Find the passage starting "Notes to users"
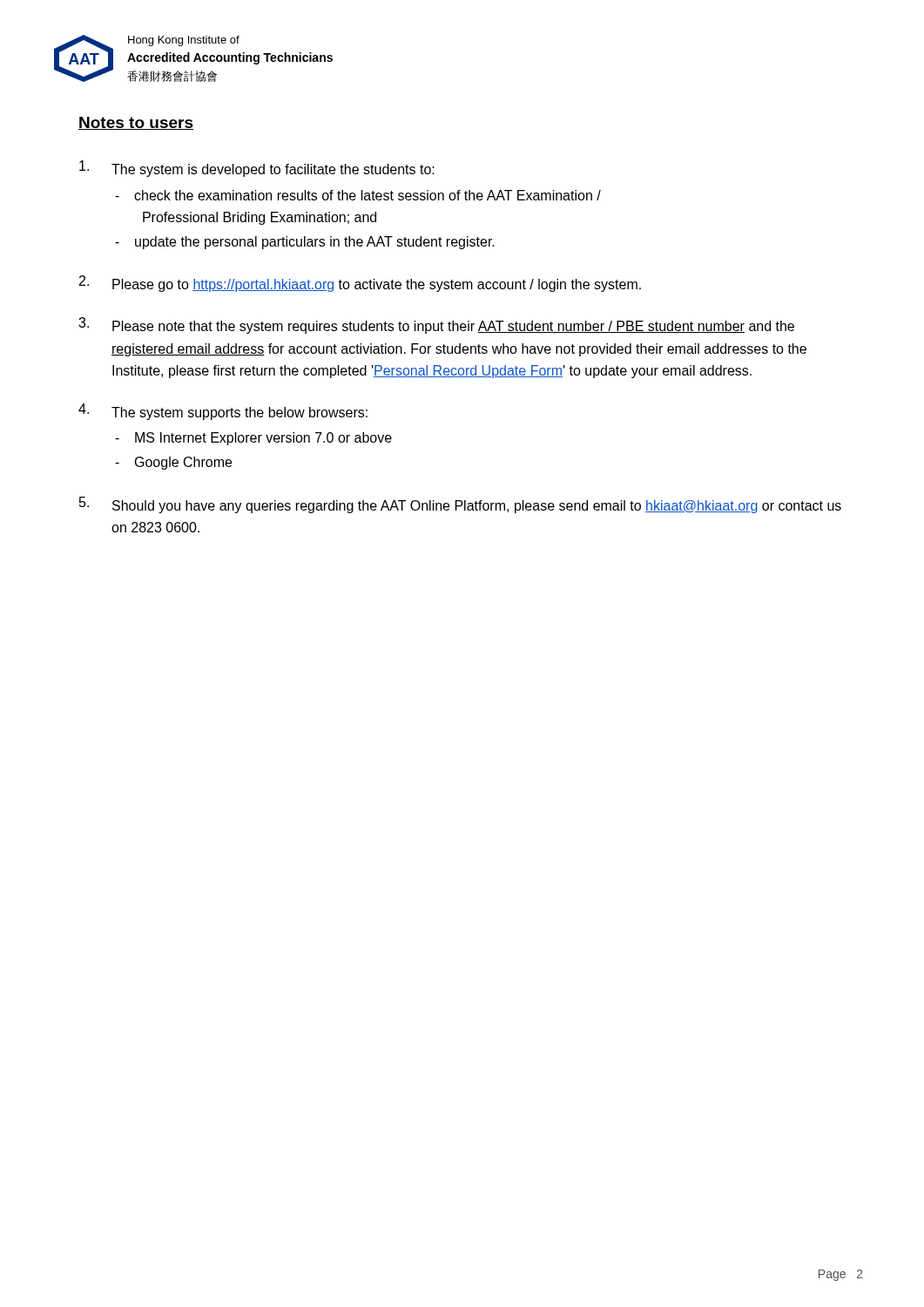 point(136,123)
